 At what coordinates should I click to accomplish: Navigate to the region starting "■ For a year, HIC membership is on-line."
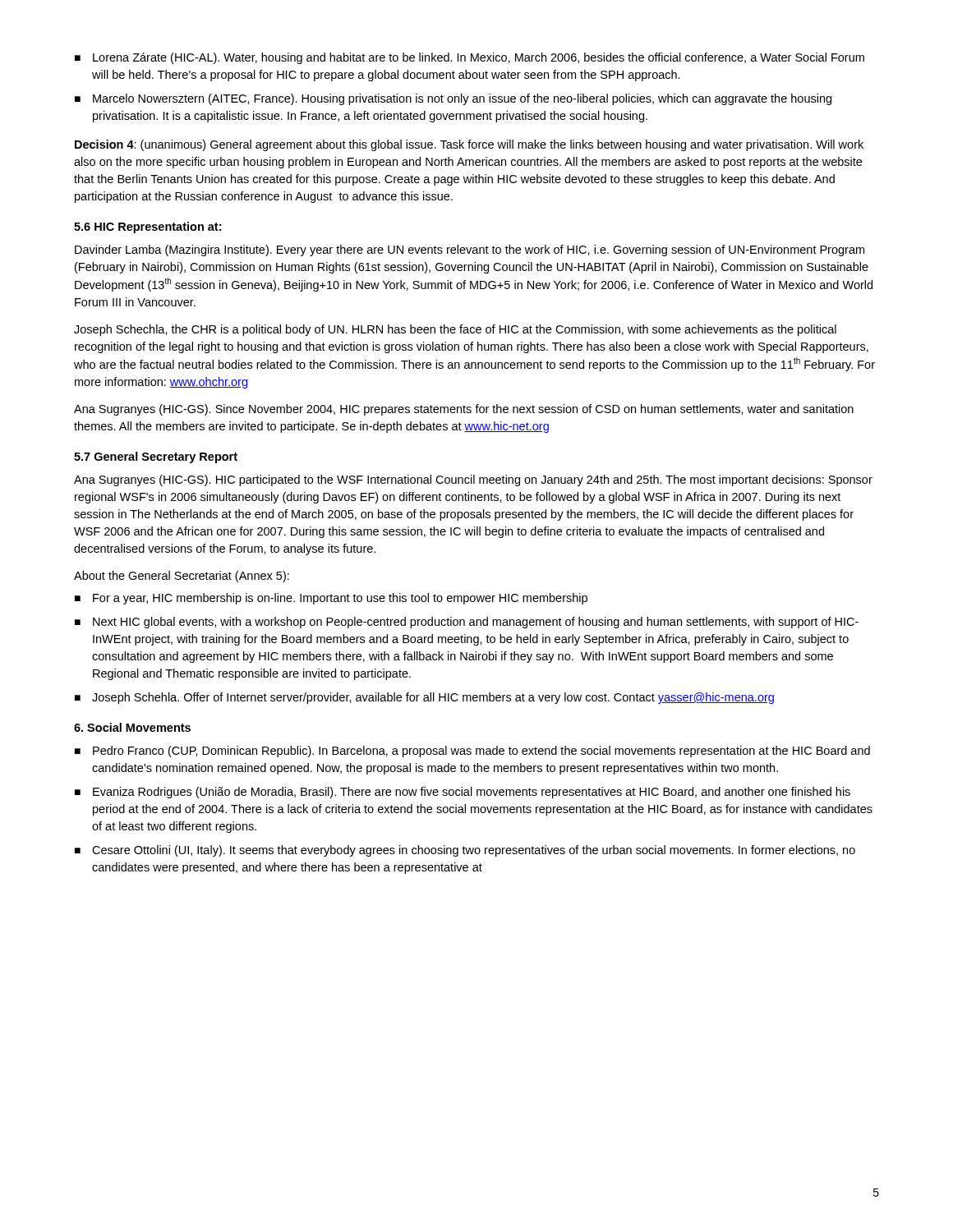tap(476, 598)
